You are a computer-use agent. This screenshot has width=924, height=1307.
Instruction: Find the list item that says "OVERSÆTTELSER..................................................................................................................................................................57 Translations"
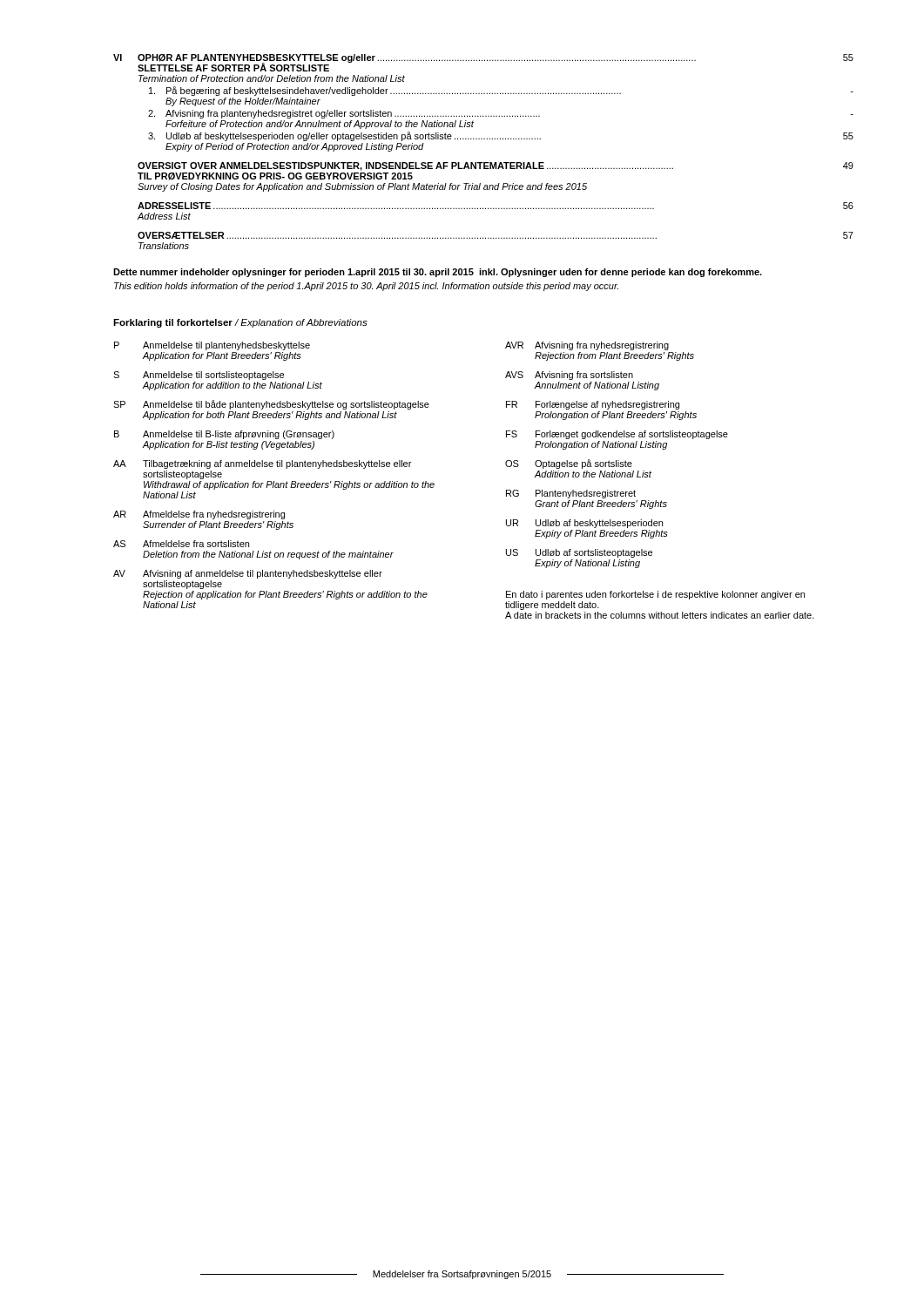483,240
